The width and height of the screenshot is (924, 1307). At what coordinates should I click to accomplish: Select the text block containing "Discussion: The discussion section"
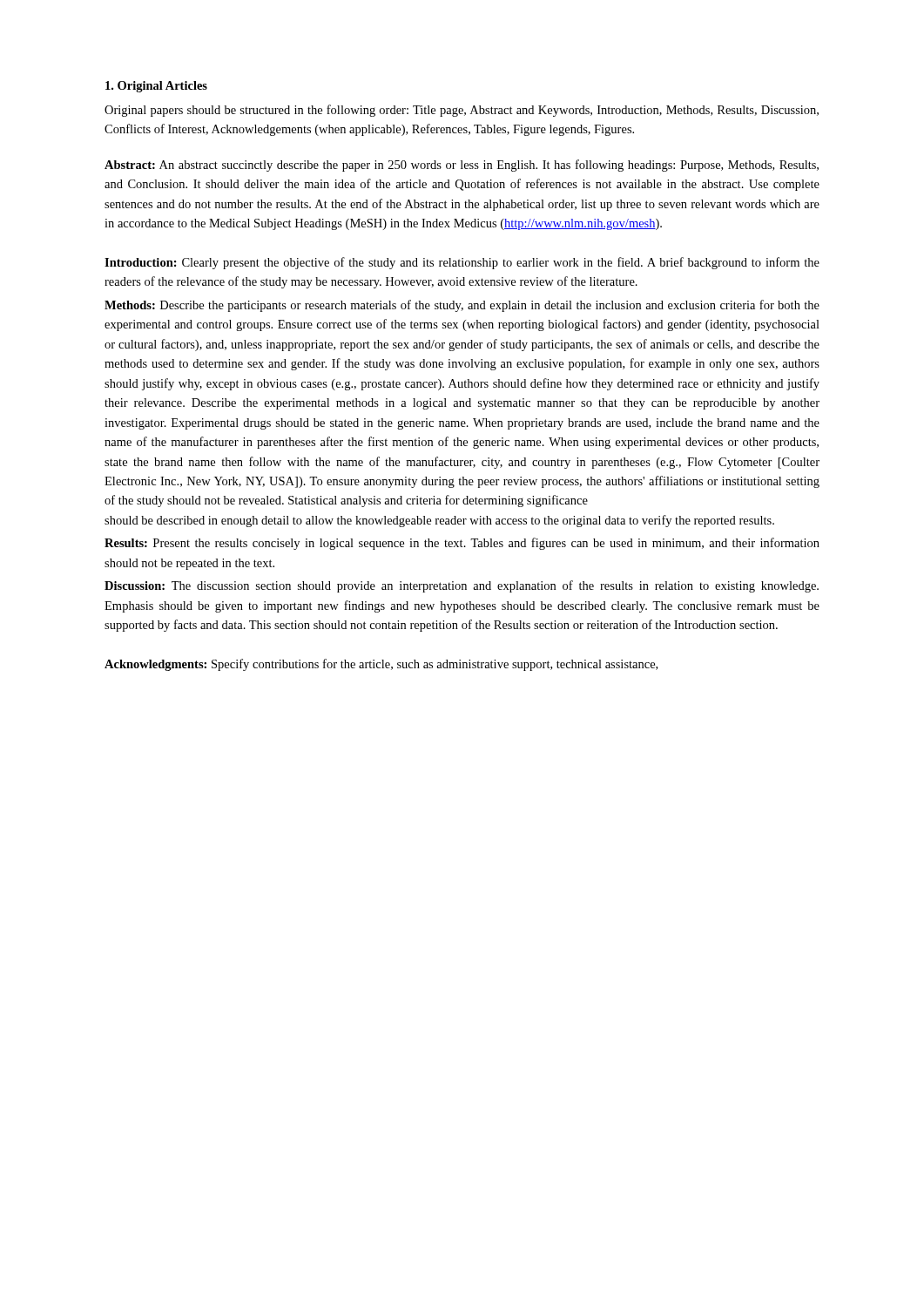[x=462, y=605]
